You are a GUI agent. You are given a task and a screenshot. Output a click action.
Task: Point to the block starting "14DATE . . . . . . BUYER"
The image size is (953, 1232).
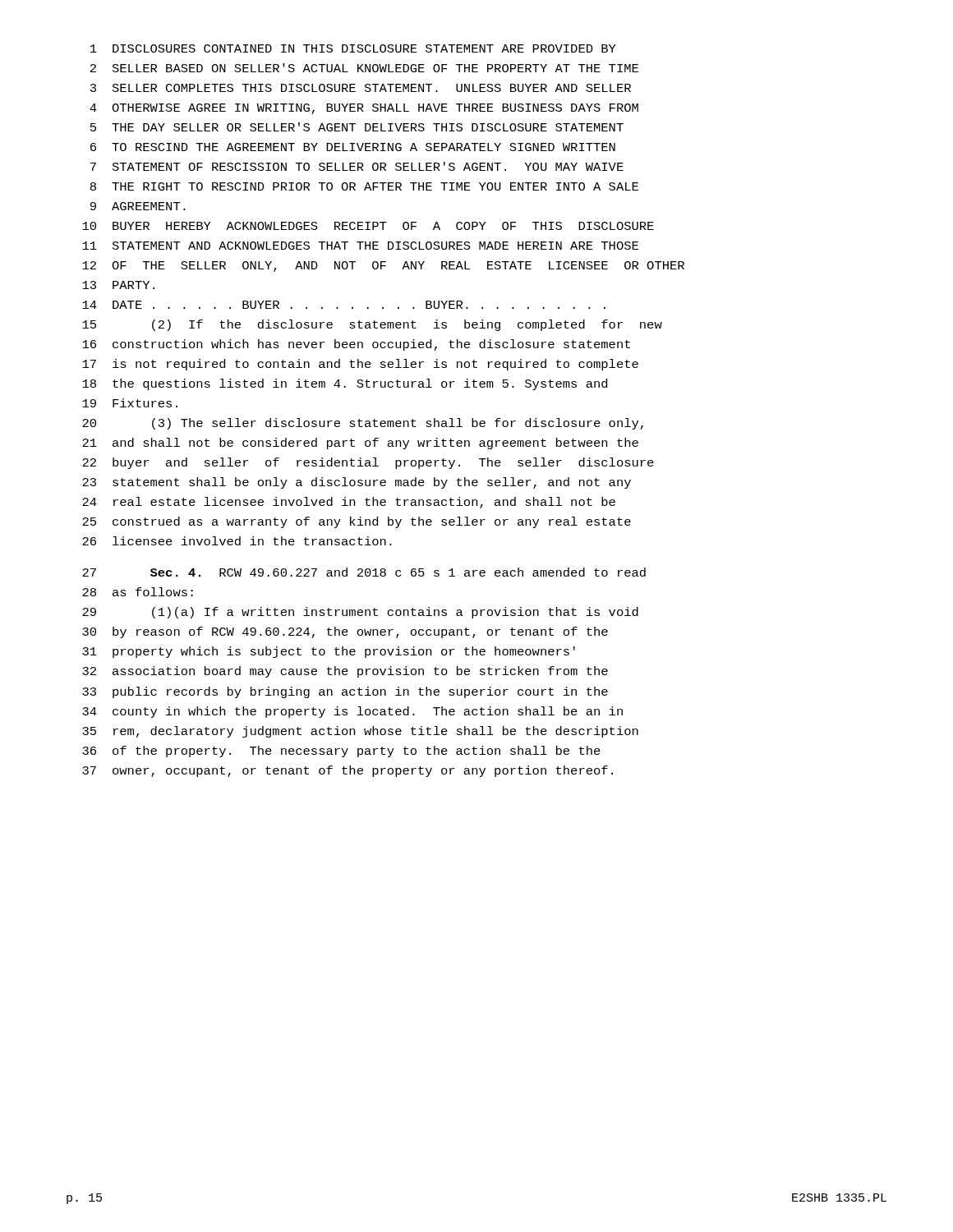click(476, 306)
